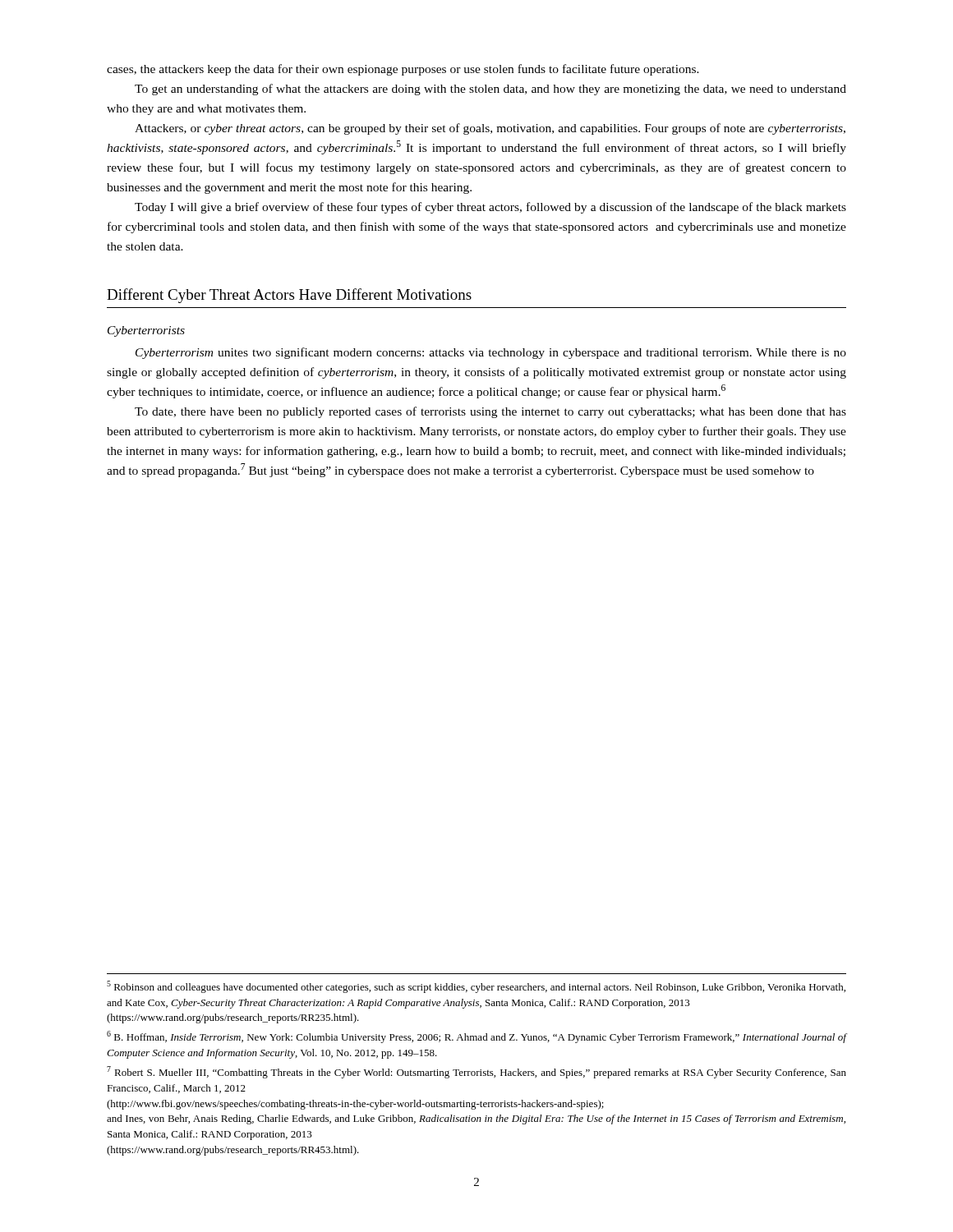Locate the block starting "5 Robinson and colleagues"
Screen dimensions: 1232x953
[476, 1003]
